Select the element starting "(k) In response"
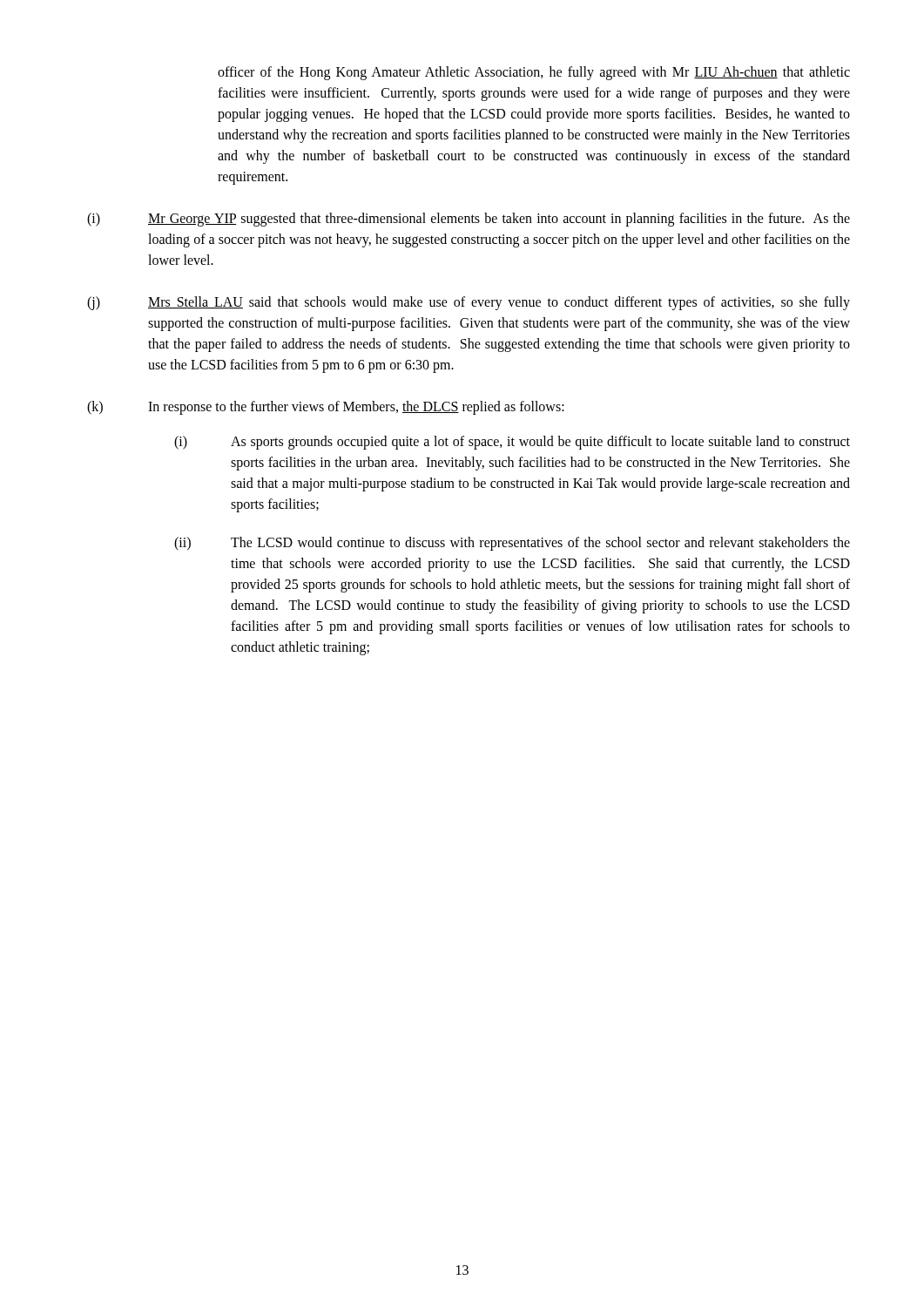The width and height of the screenshot is (924, 1307). pyautogui.click(x=469, y=536)
